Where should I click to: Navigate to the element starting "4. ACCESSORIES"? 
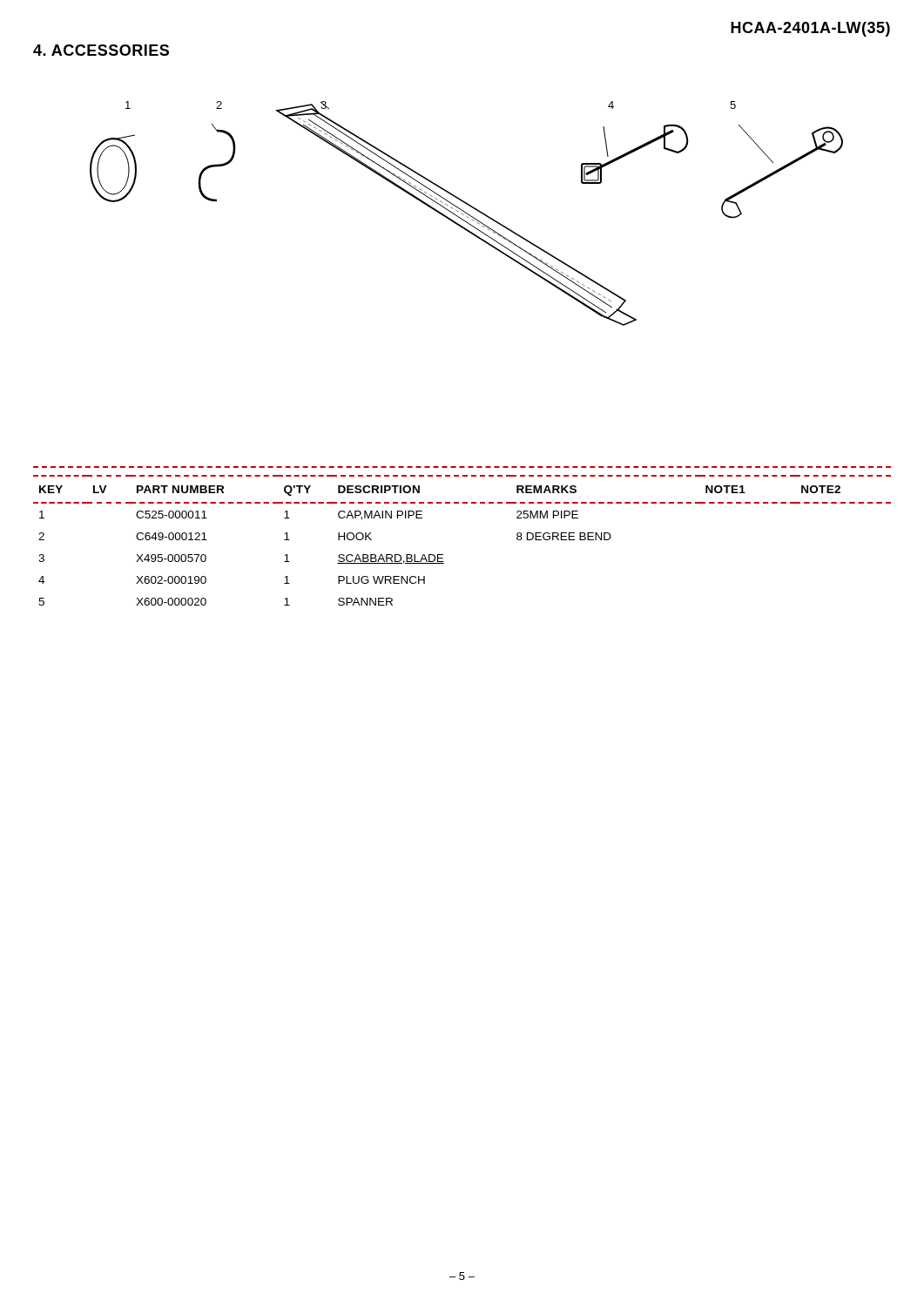pyautogui.click(x=102, y=51)
